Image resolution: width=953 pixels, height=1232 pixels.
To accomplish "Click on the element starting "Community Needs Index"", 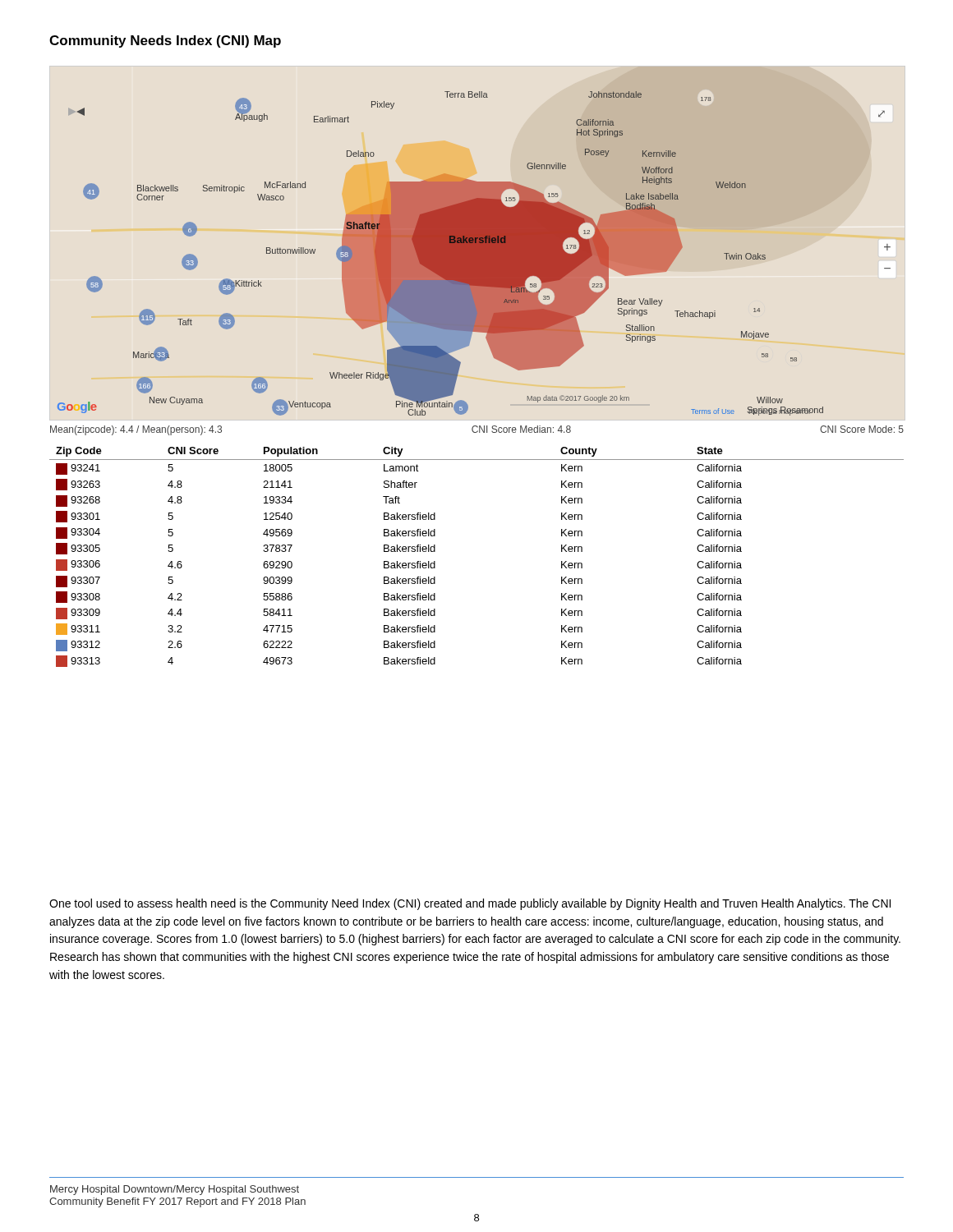I will click(165, 41).
